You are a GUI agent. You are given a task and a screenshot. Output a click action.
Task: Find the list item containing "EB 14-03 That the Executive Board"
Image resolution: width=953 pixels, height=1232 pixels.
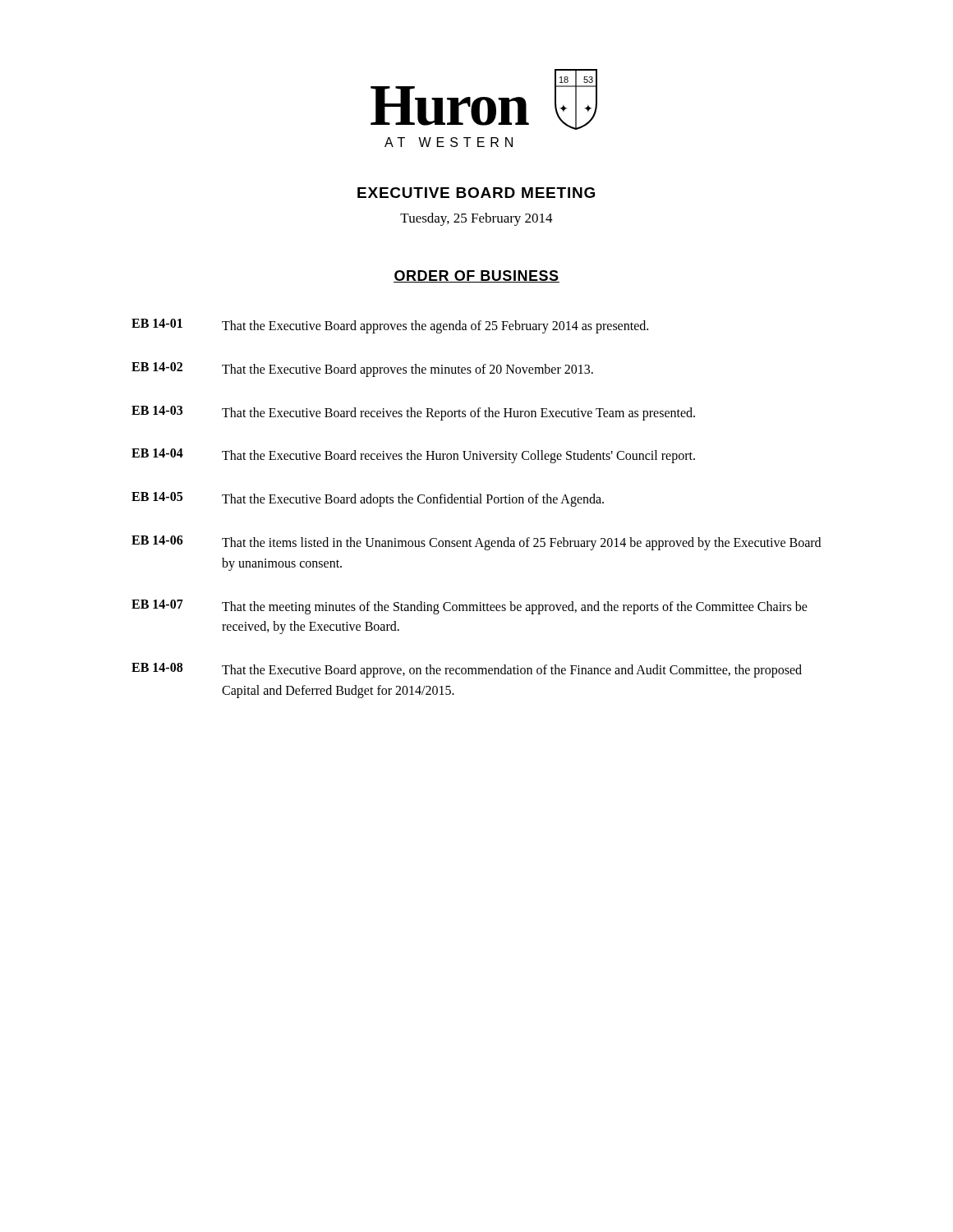[x=476, y=413]
